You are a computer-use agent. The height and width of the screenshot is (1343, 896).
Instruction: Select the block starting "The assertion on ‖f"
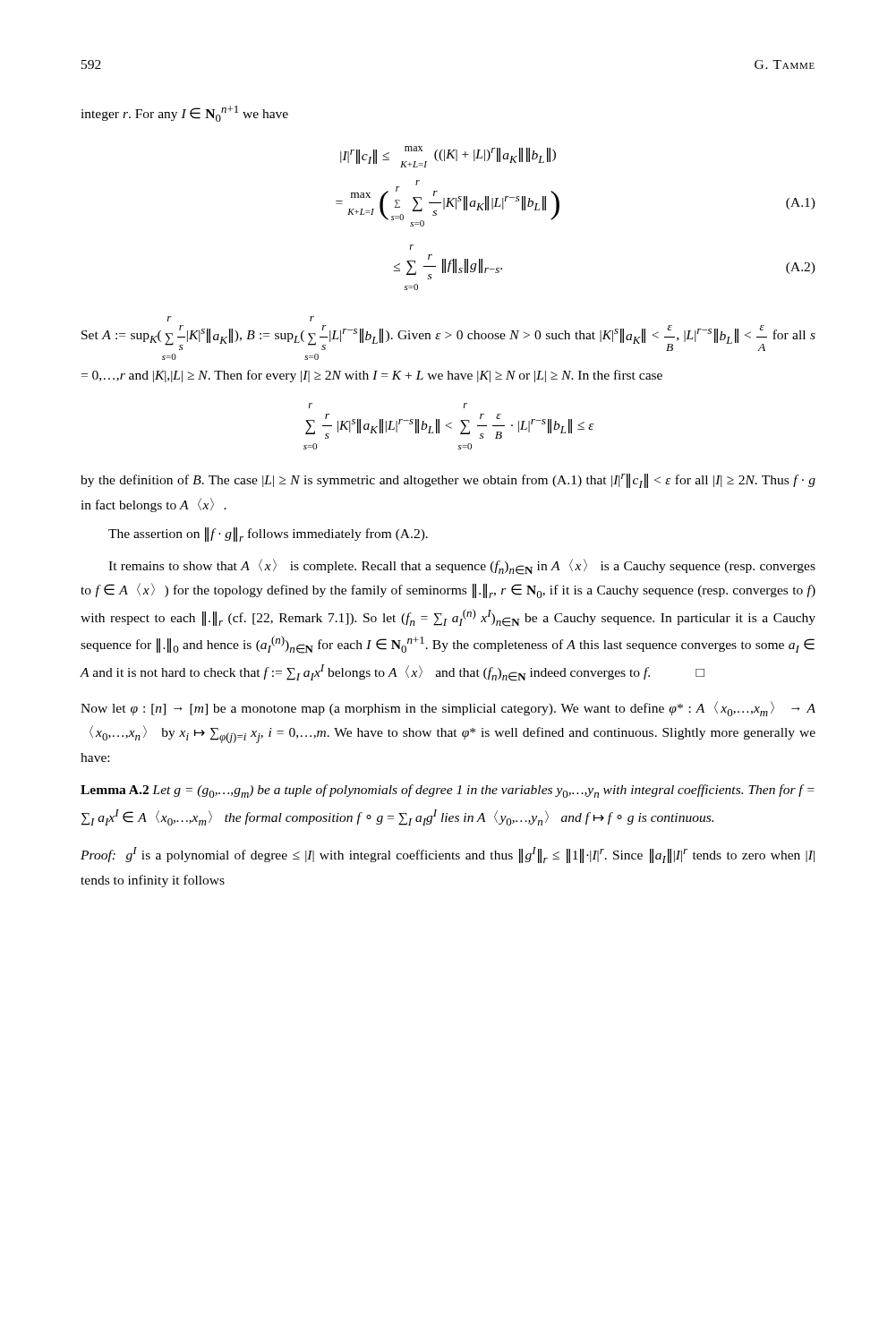coord(268,535)
